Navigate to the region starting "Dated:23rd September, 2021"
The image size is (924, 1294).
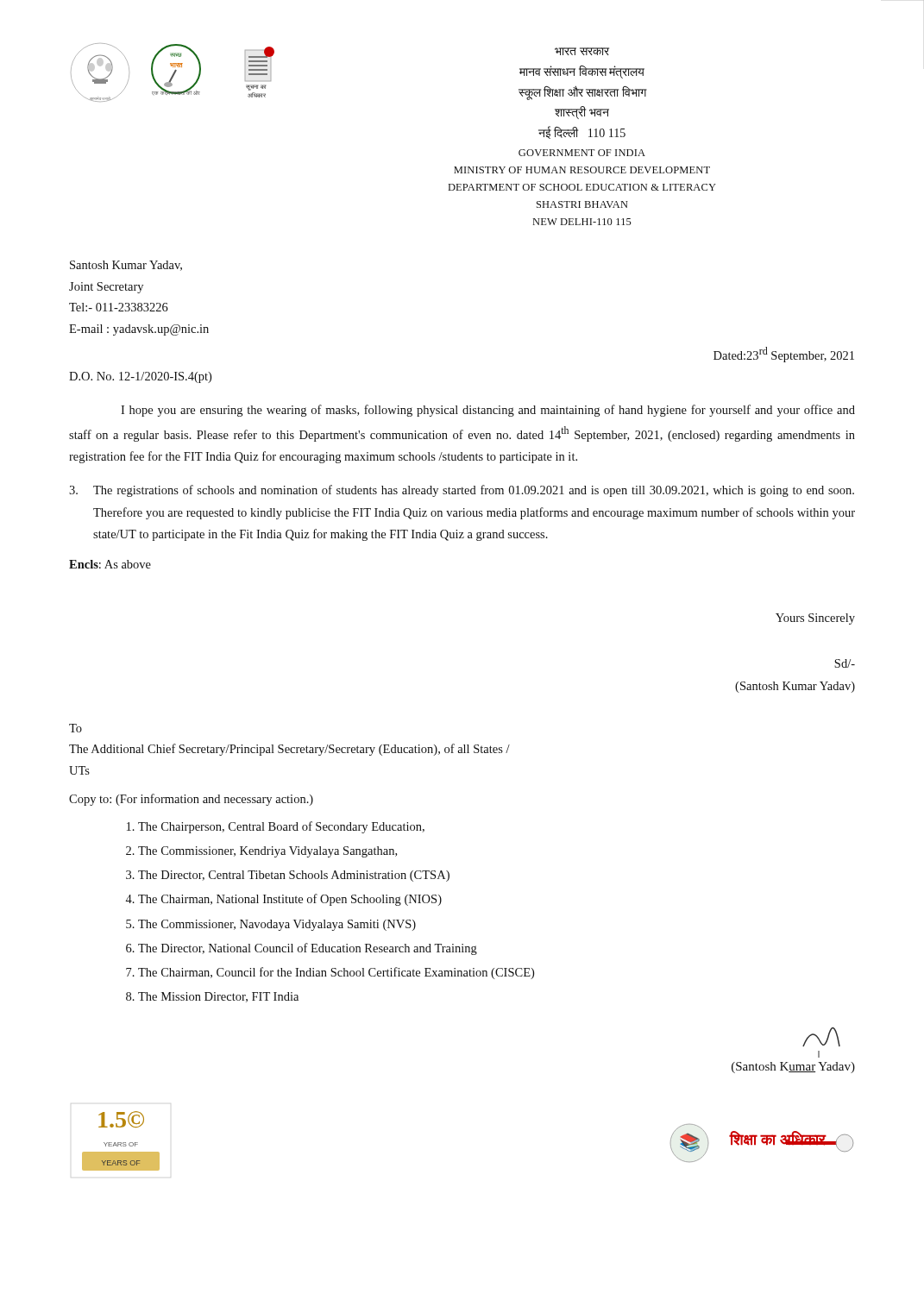pyautogui.click(x=784, y=353)
